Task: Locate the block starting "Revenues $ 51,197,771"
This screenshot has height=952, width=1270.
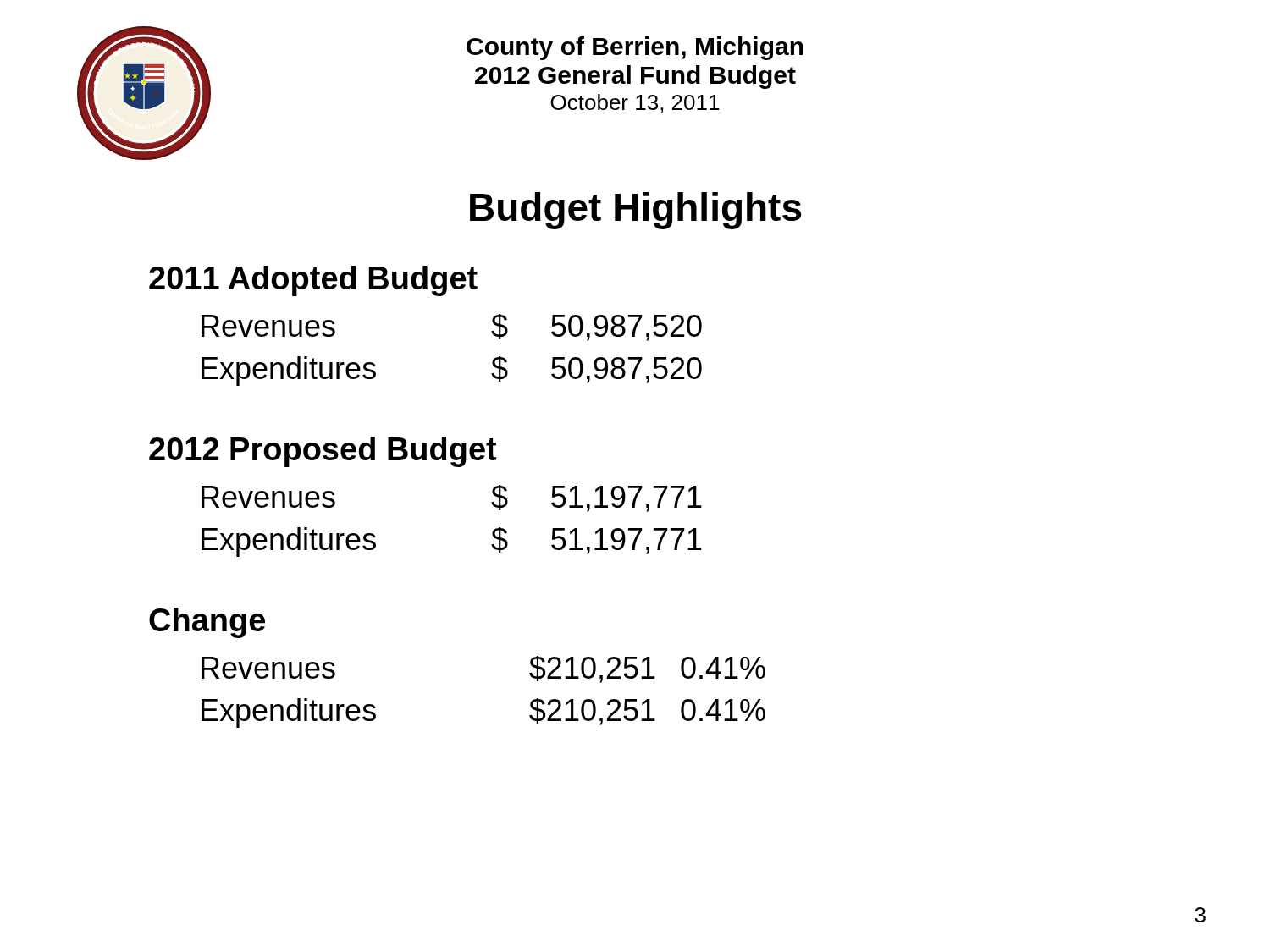Action: pyautogui.click(x=261, y=498)
